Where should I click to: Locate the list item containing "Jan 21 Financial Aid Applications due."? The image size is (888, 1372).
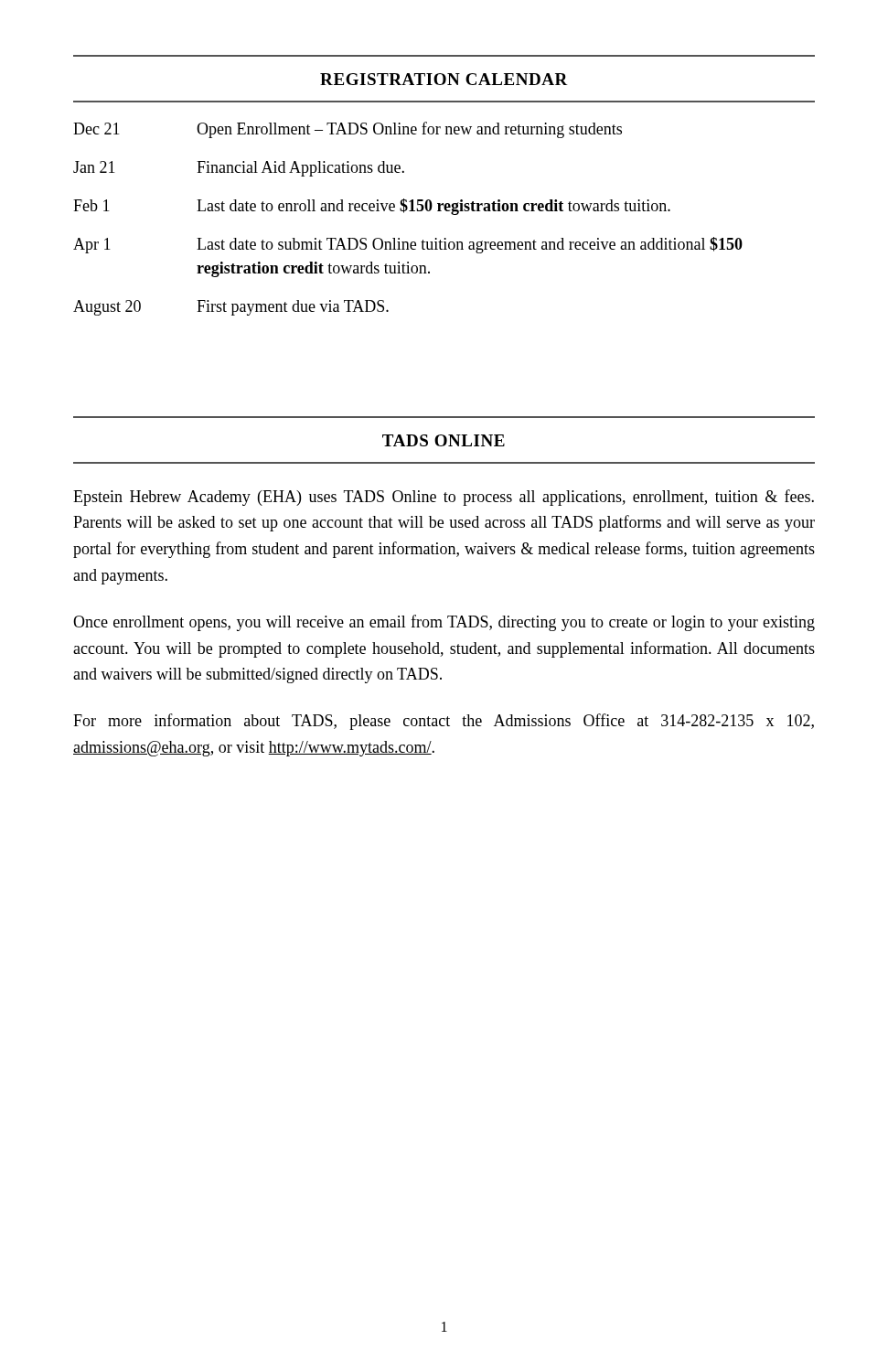click(x=239, y=169)
